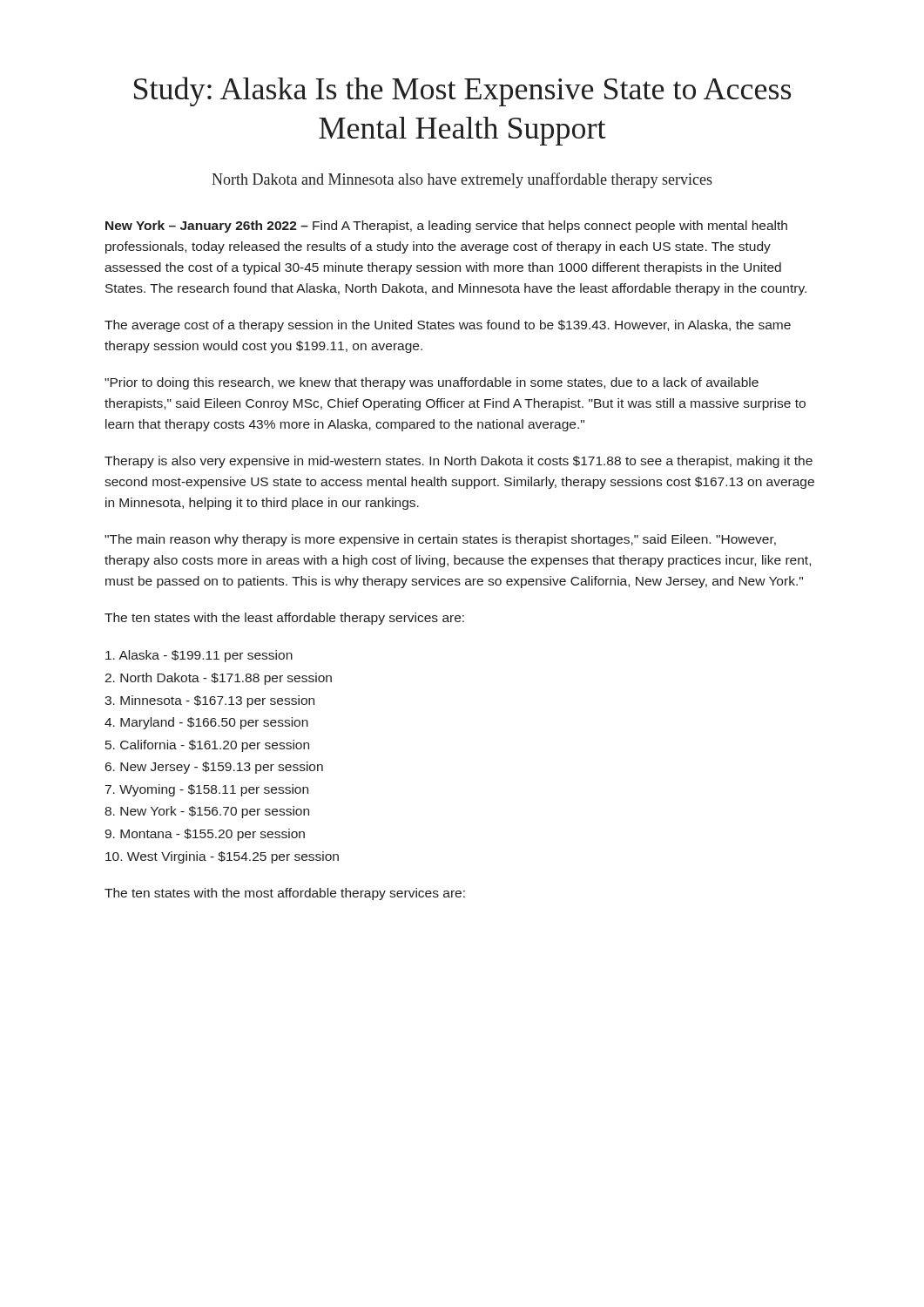Viewport: 924px width, 1307px height.
Task: Locate the block starting "5. California - $161.20 per"
Action: [207, 744]
